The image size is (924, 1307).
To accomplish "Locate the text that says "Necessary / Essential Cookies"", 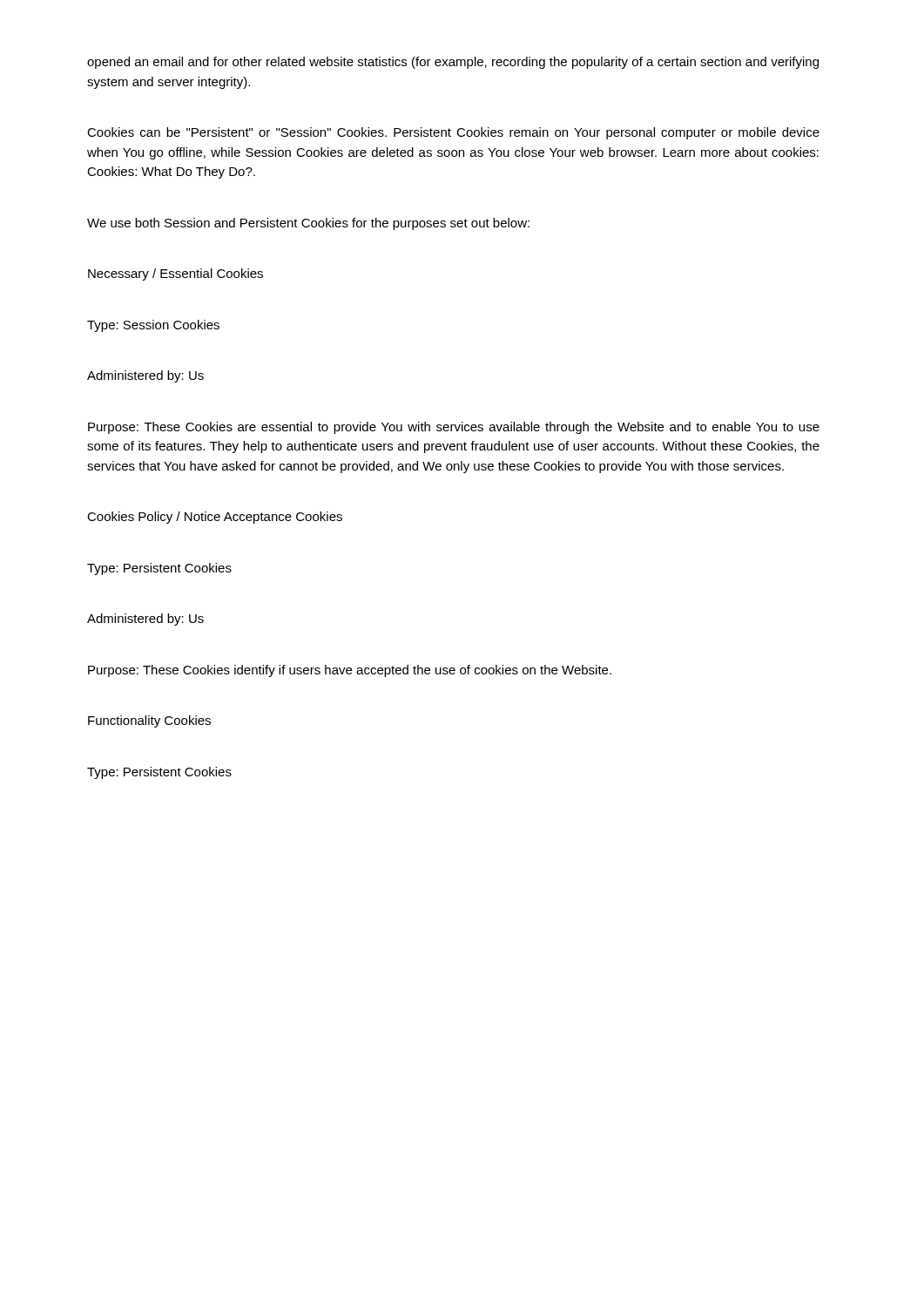I will pyautogui.click(x=175, y=273).
